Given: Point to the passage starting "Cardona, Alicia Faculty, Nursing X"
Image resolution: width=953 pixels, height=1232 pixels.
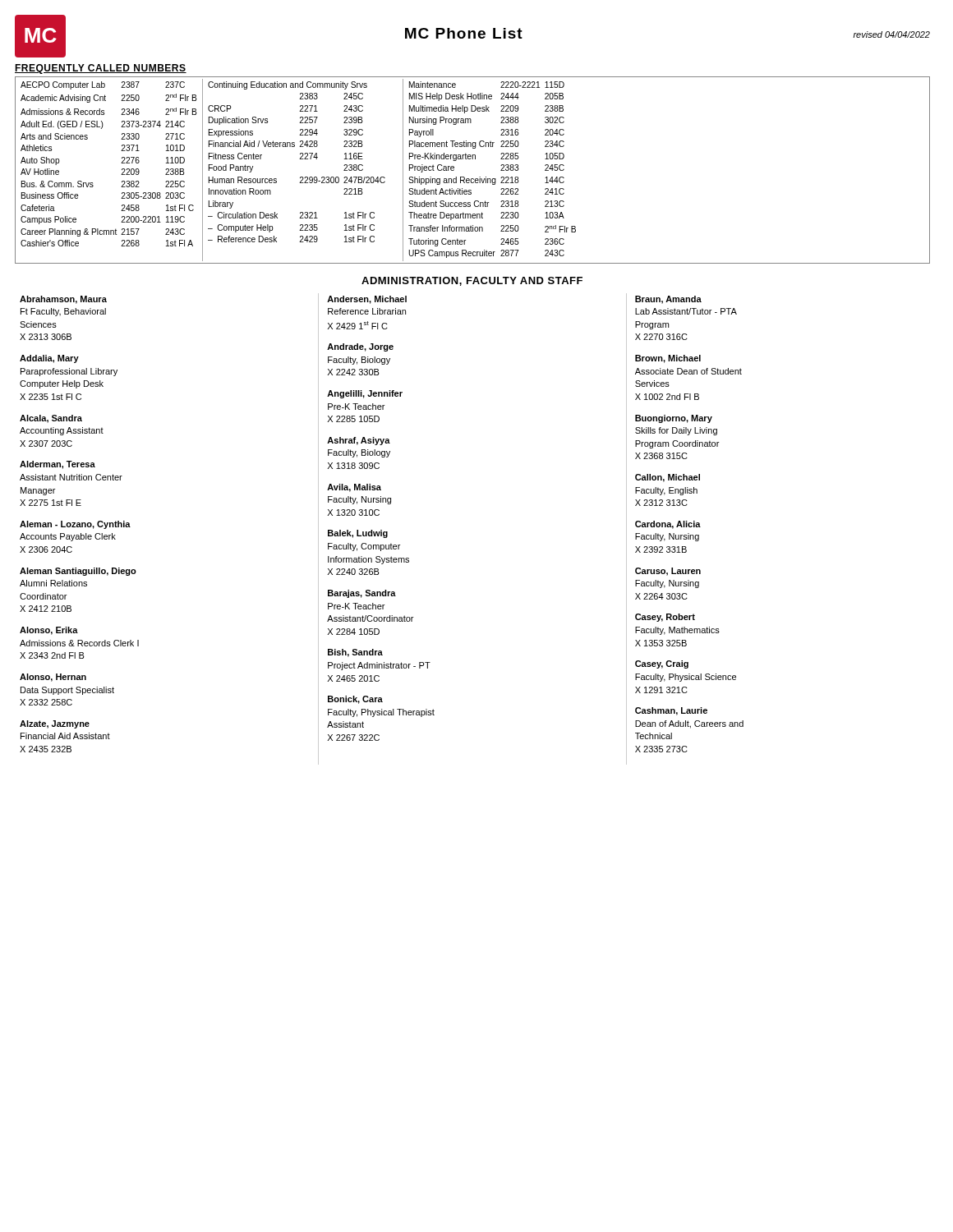Looking at the screenshot, I should (668, 525).
